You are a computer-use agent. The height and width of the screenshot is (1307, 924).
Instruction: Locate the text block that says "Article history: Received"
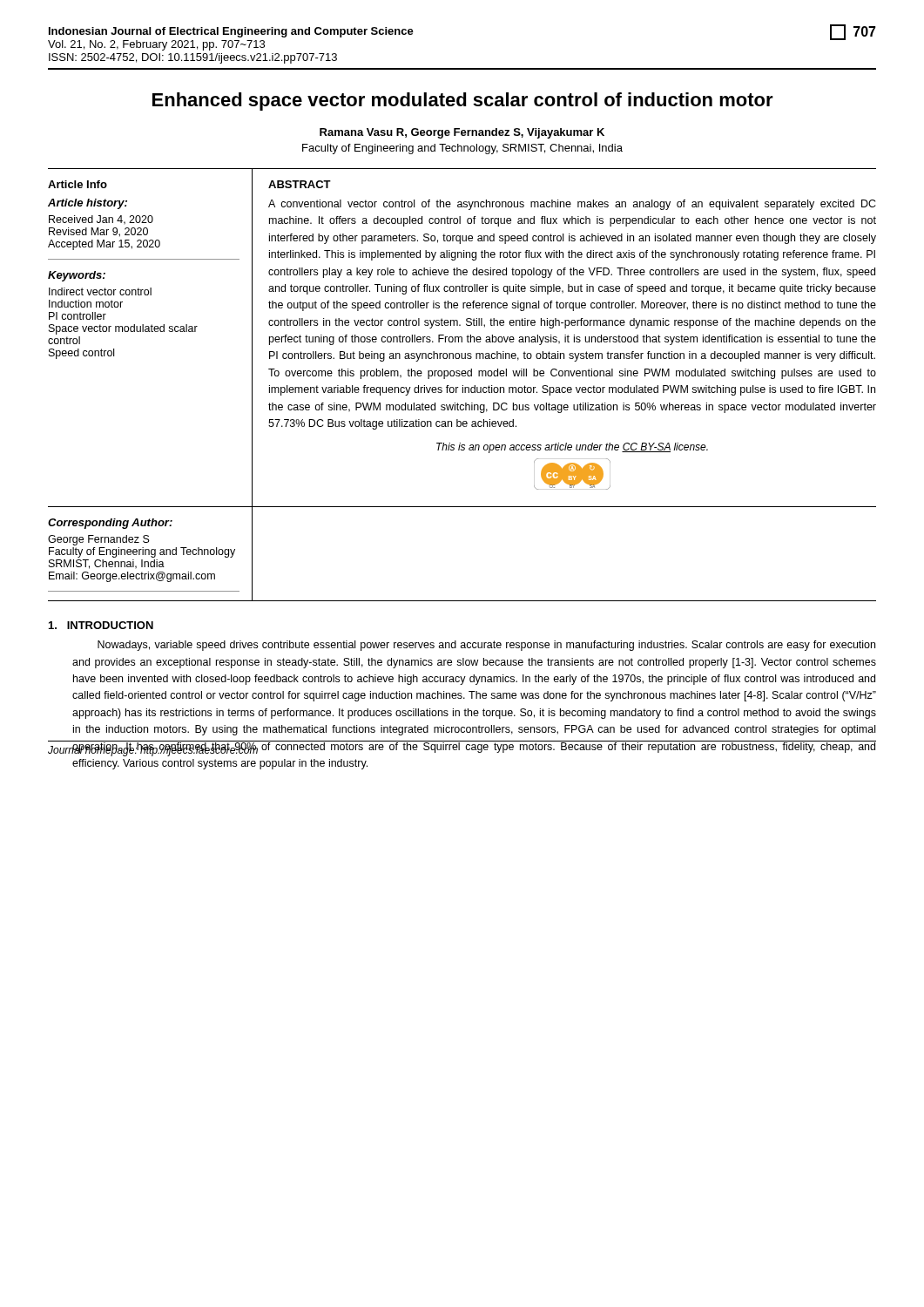click(x=144, y=223)
